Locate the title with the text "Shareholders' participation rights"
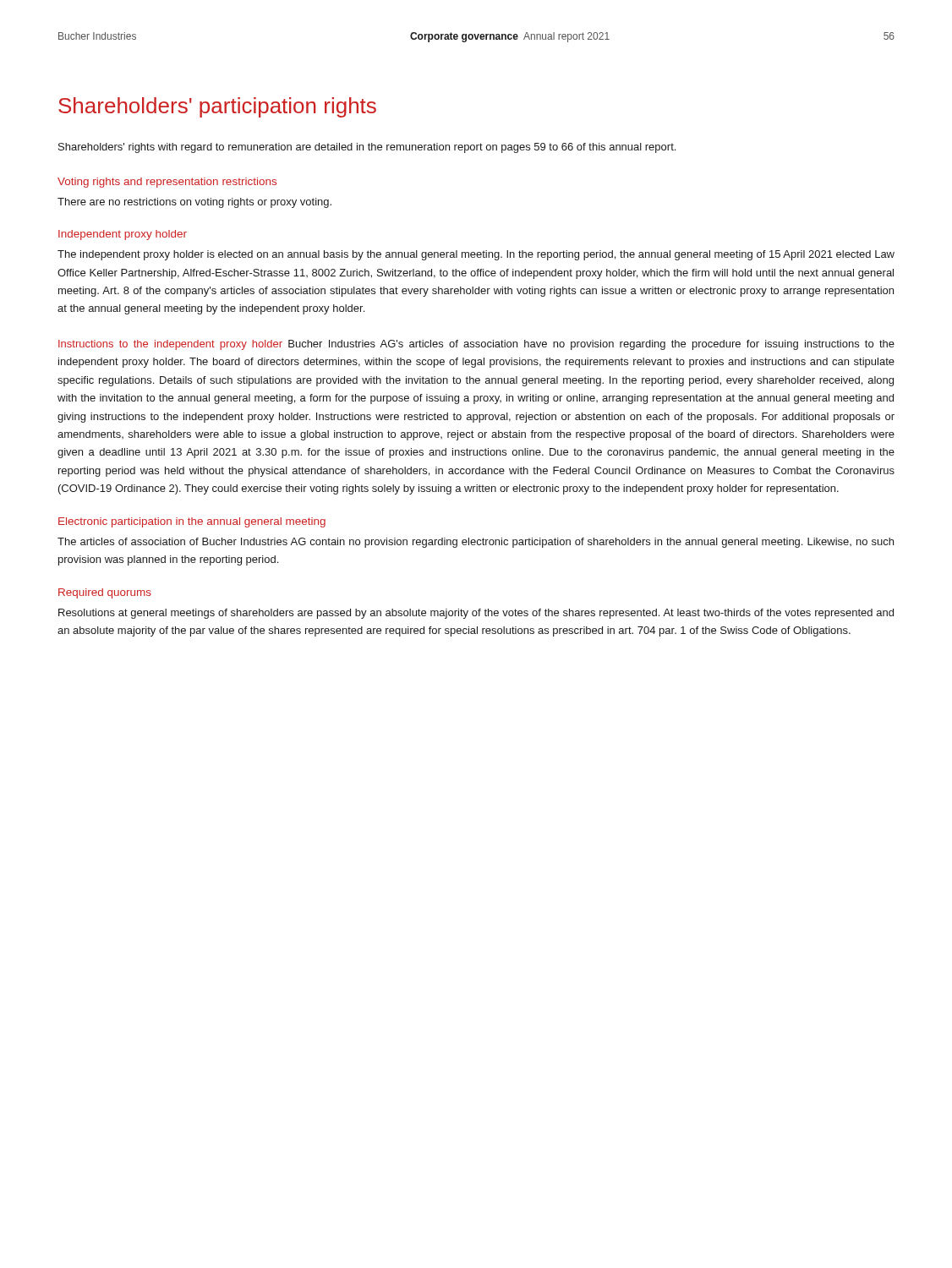Viewport: 952px width, 1268px height. (217, 107)
